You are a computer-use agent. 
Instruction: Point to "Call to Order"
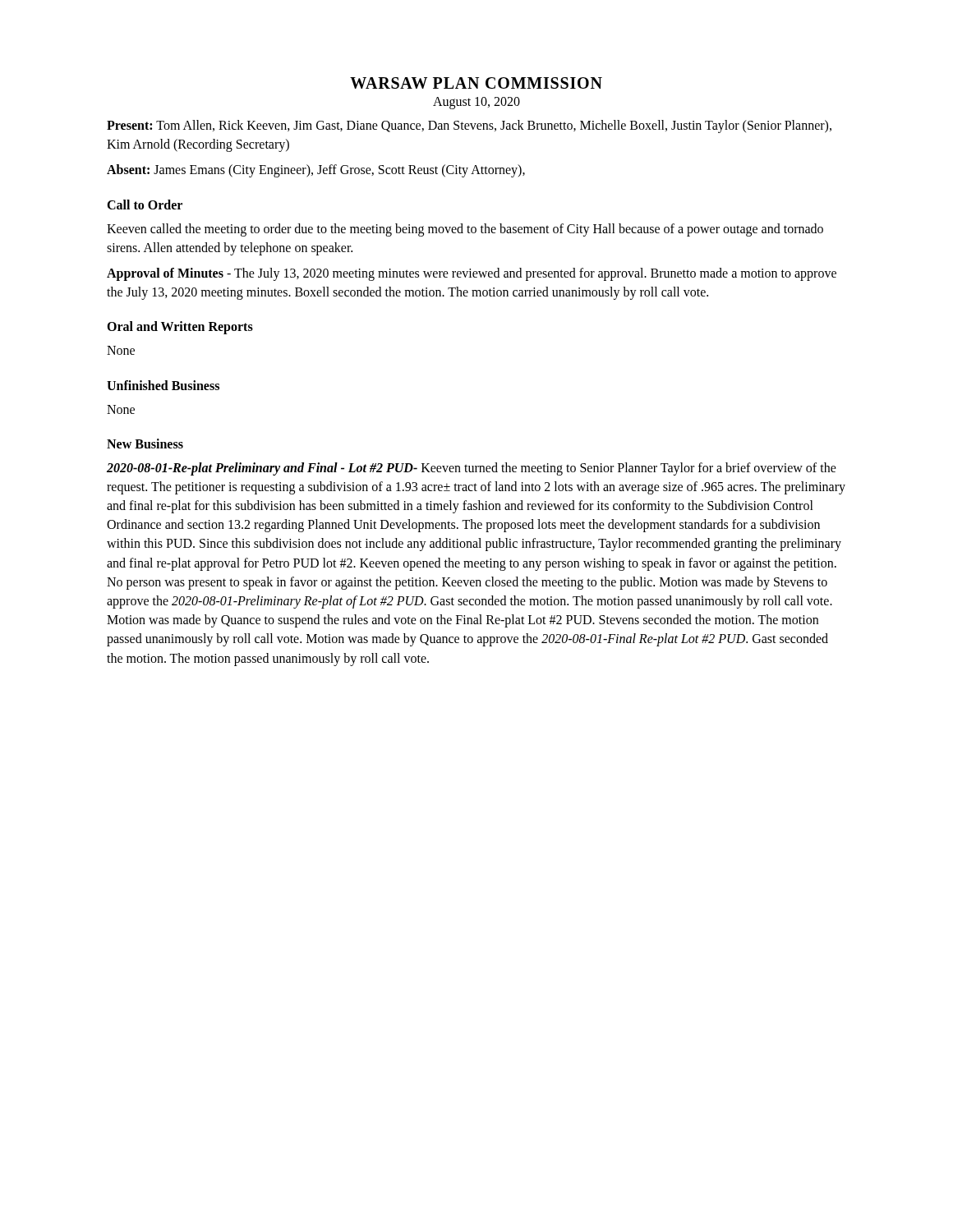(145, 205)
